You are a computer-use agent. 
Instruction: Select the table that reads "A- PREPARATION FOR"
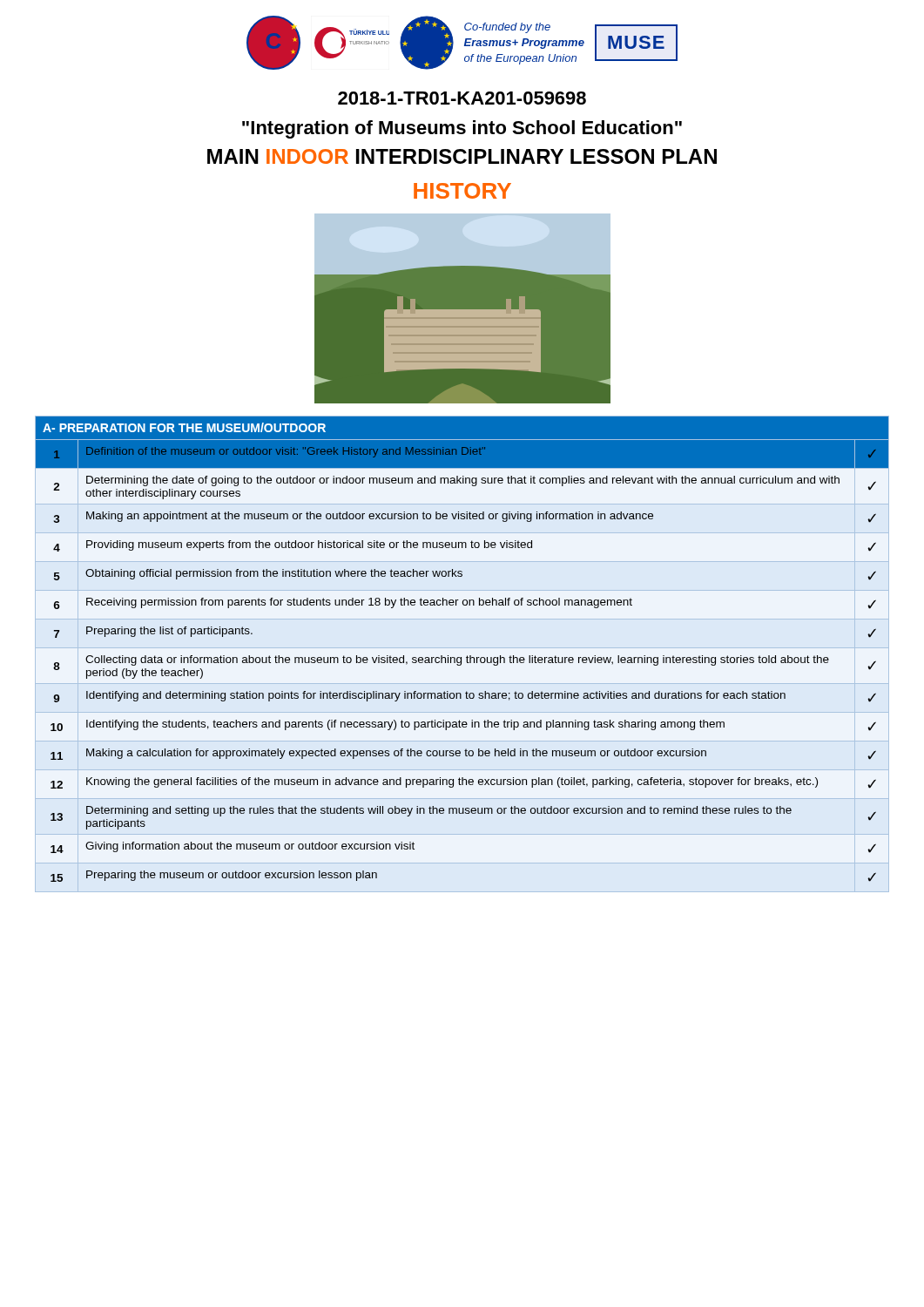(x=462, y=654)
